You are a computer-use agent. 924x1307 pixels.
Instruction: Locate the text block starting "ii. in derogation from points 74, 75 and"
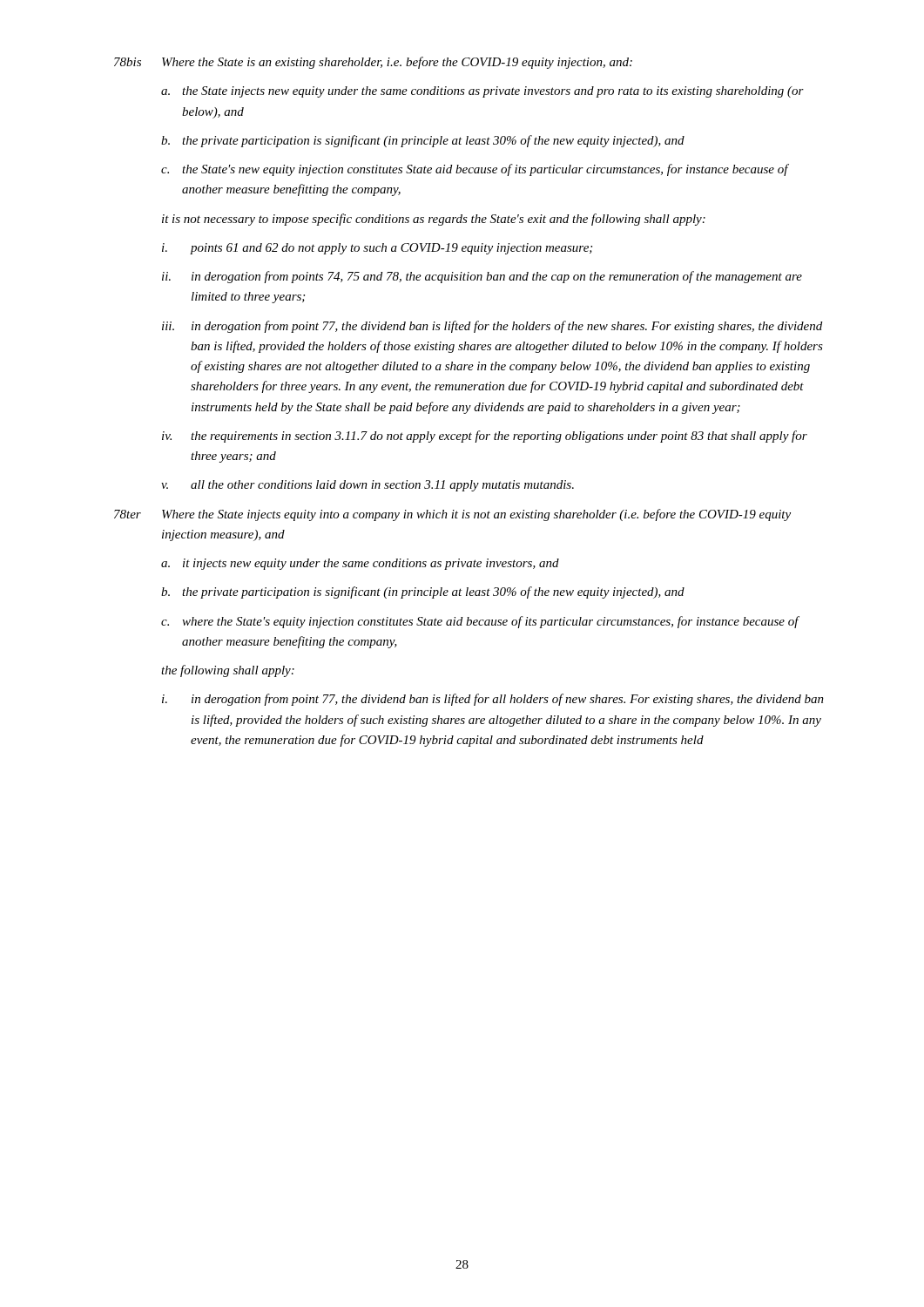click(495, 287)
